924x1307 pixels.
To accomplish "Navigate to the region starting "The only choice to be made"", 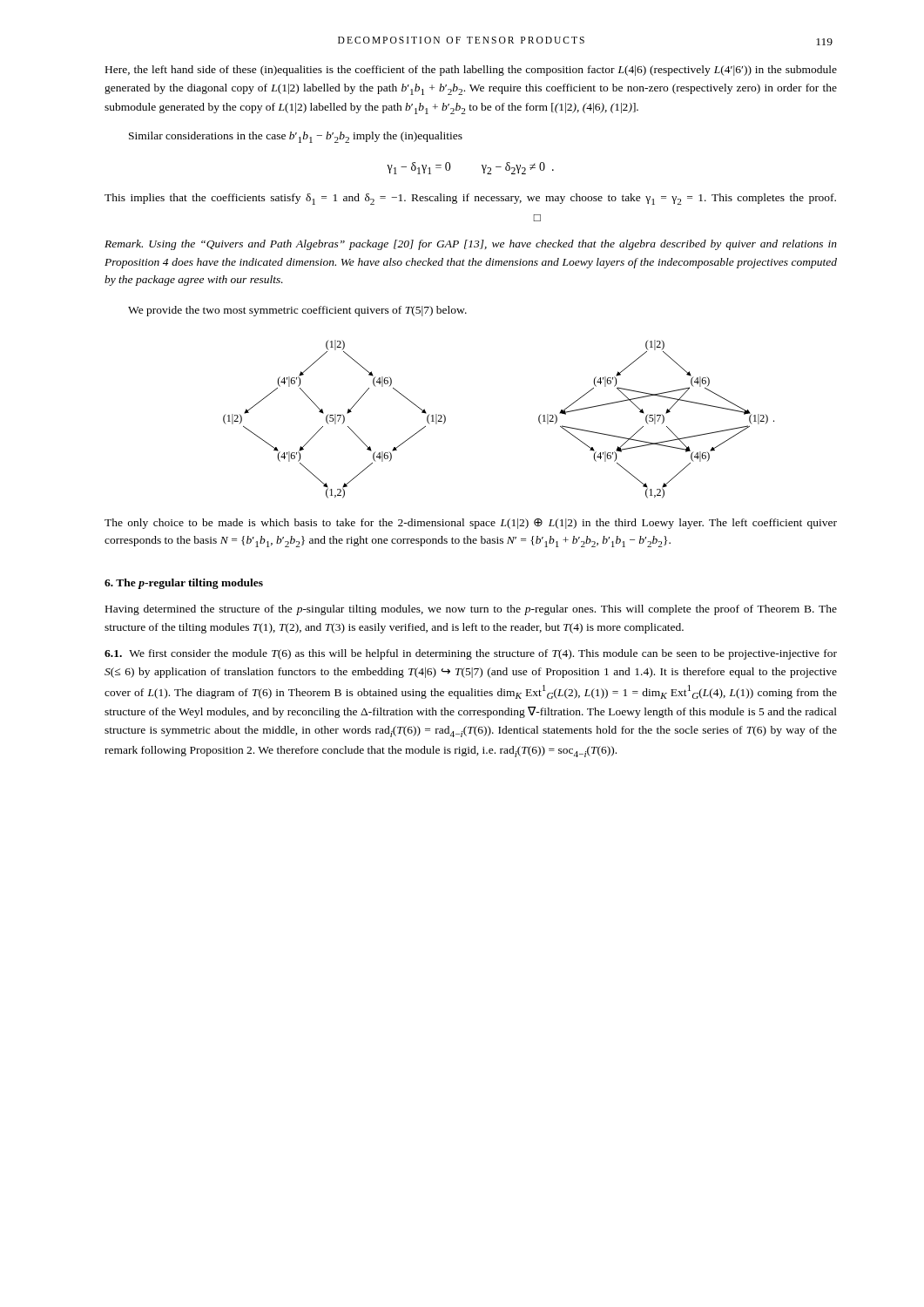I will click(471, 532).
